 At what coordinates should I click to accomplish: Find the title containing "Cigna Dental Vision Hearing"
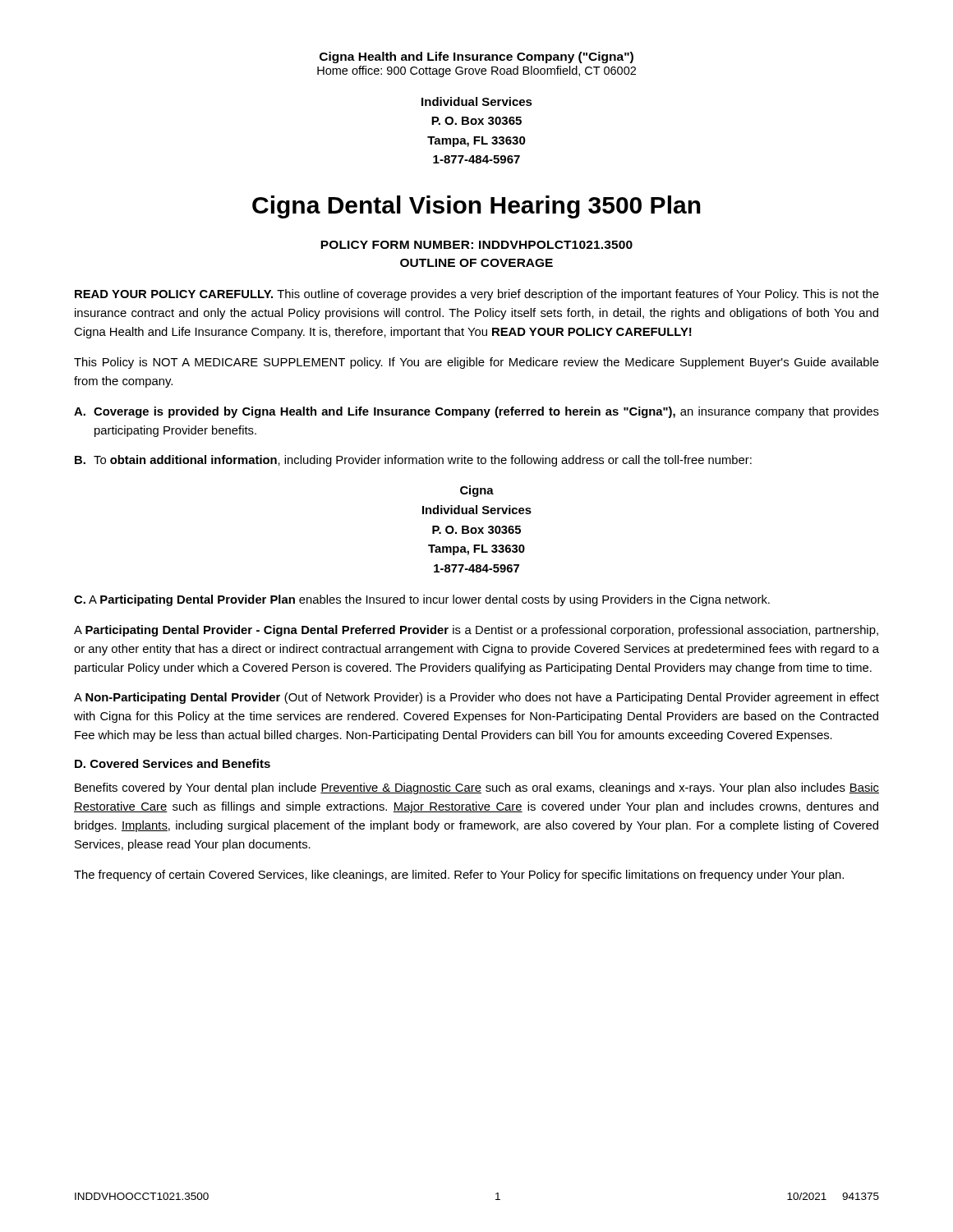pyautogui.click(x=476, y=205)
